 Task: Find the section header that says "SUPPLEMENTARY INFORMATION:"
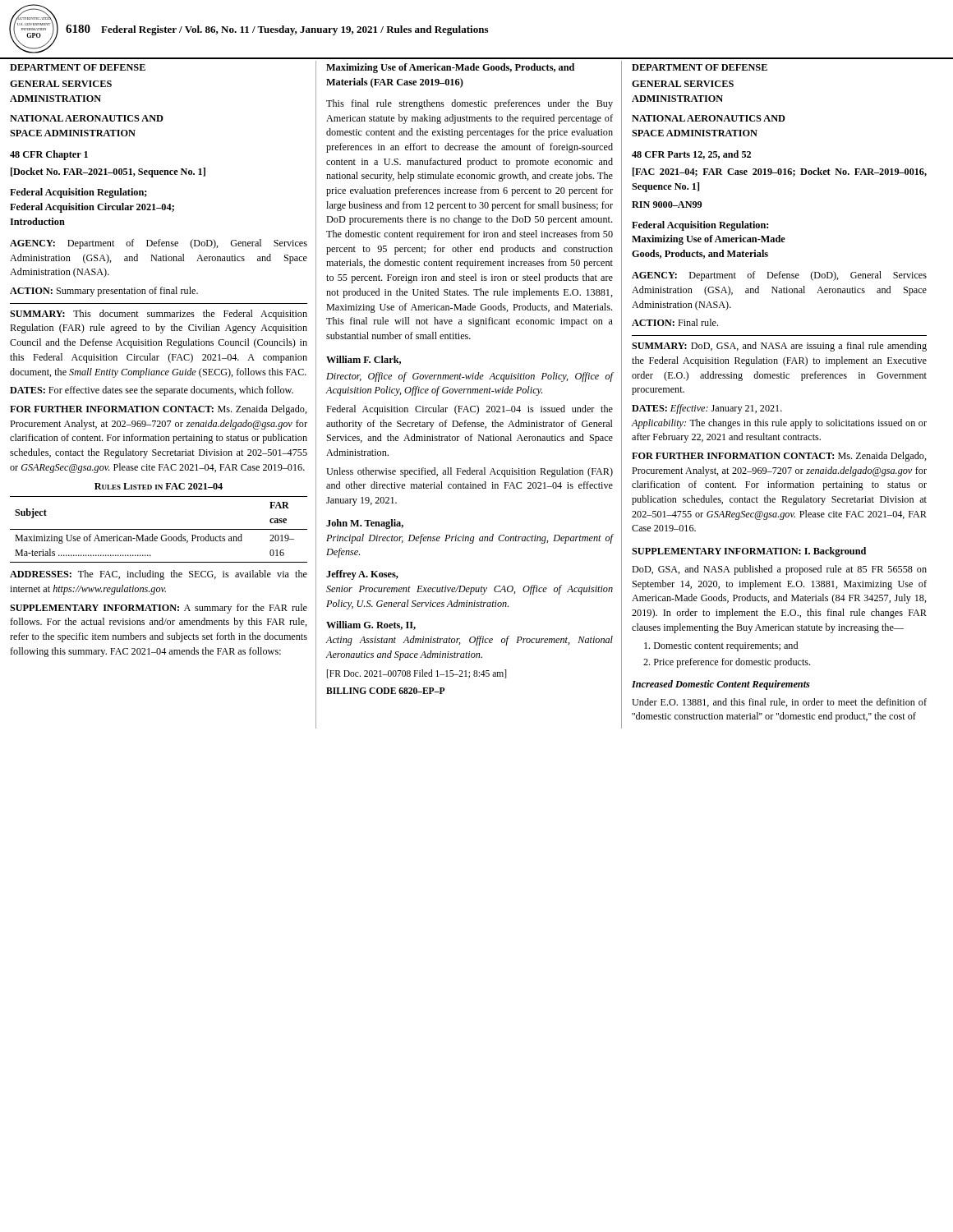(x=717, y=551)
